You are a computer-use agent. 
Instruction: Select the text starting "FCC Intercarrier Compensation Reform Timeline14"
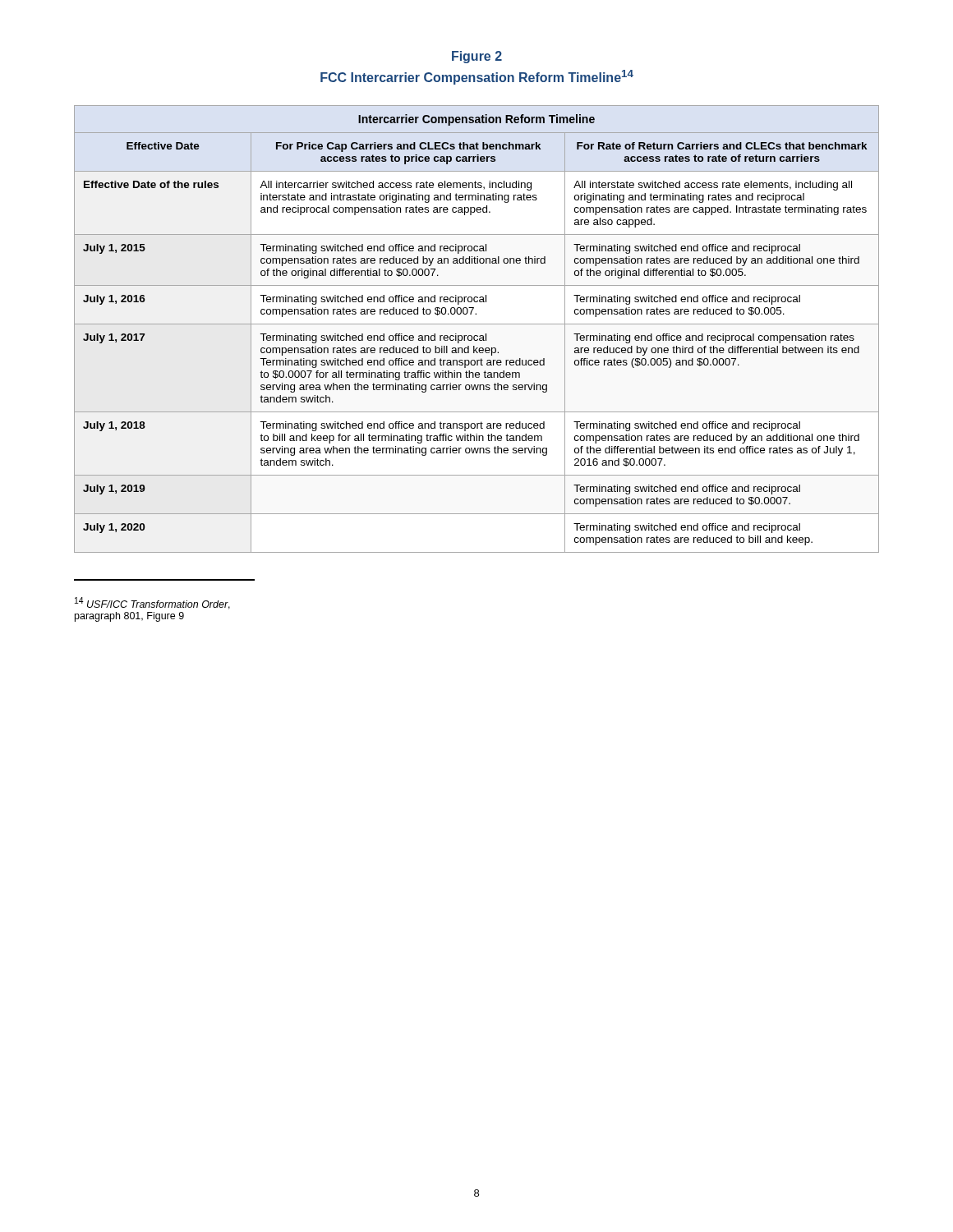476,76
